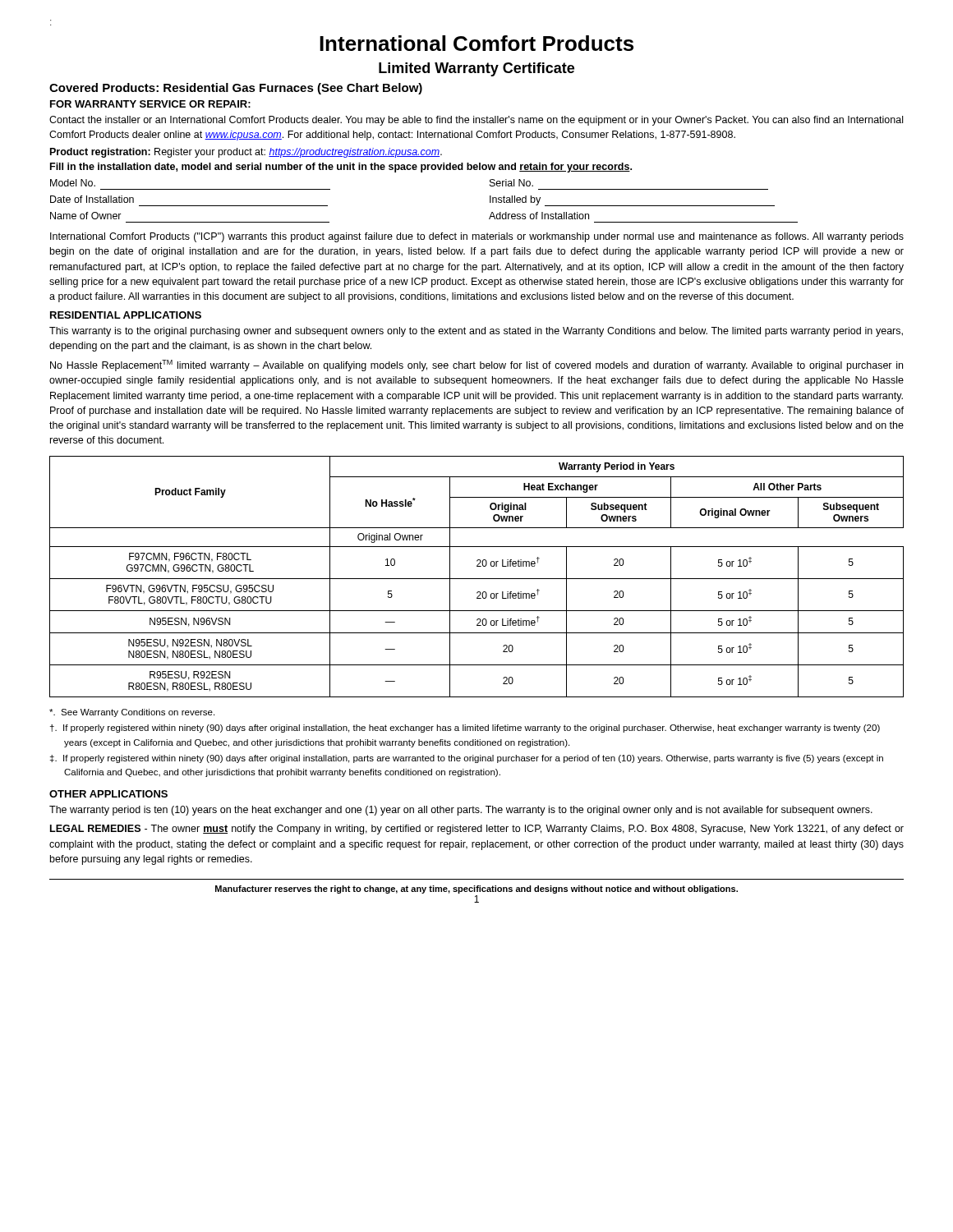Locate the footnote with the text ". See Warranty Conditions on"
The height and width of the screenshot is (1232, 953).
476,743
